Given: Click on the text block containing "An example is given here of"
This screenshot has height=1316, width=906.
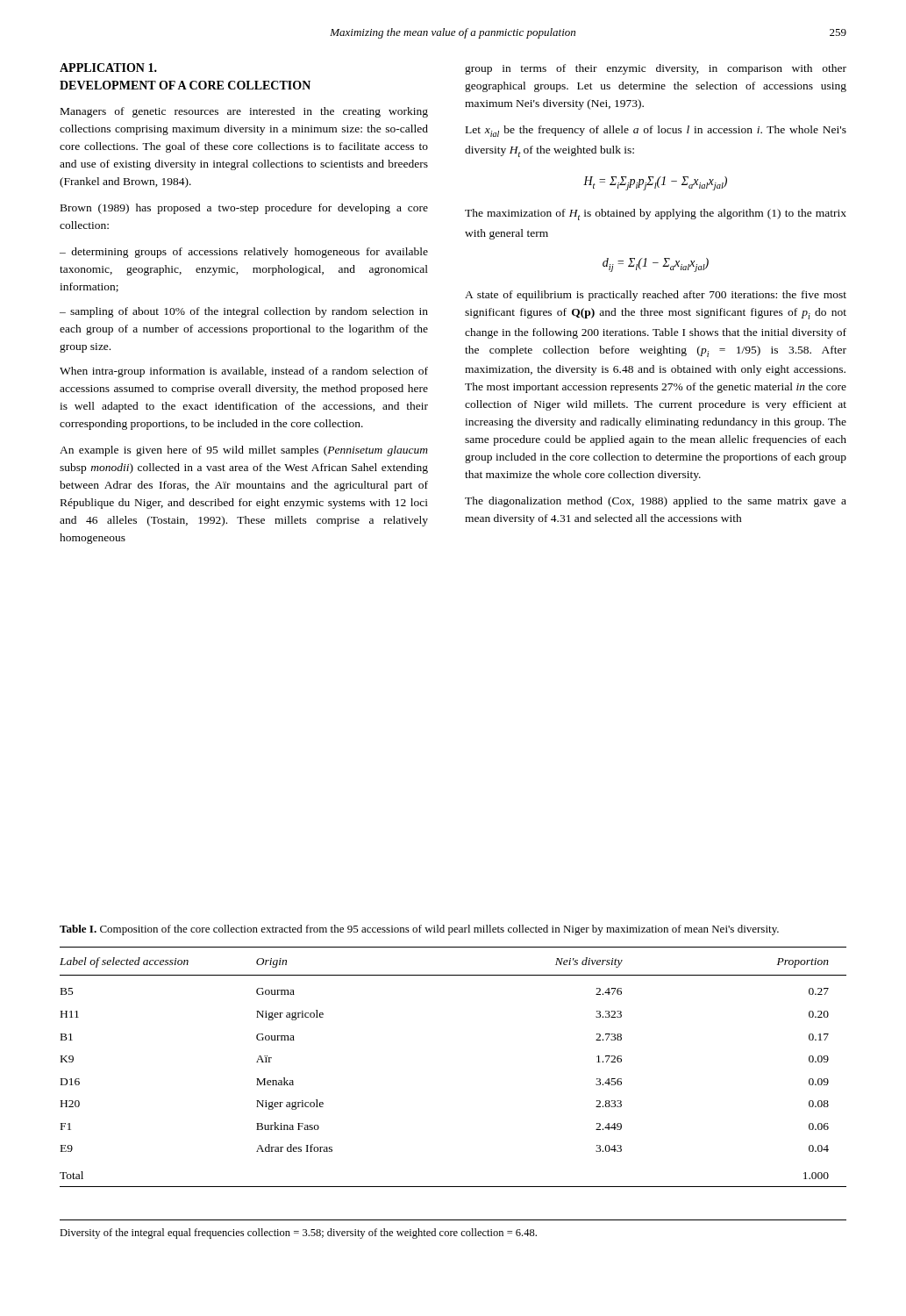Looking at the screenshot, I should click(244, 493).
